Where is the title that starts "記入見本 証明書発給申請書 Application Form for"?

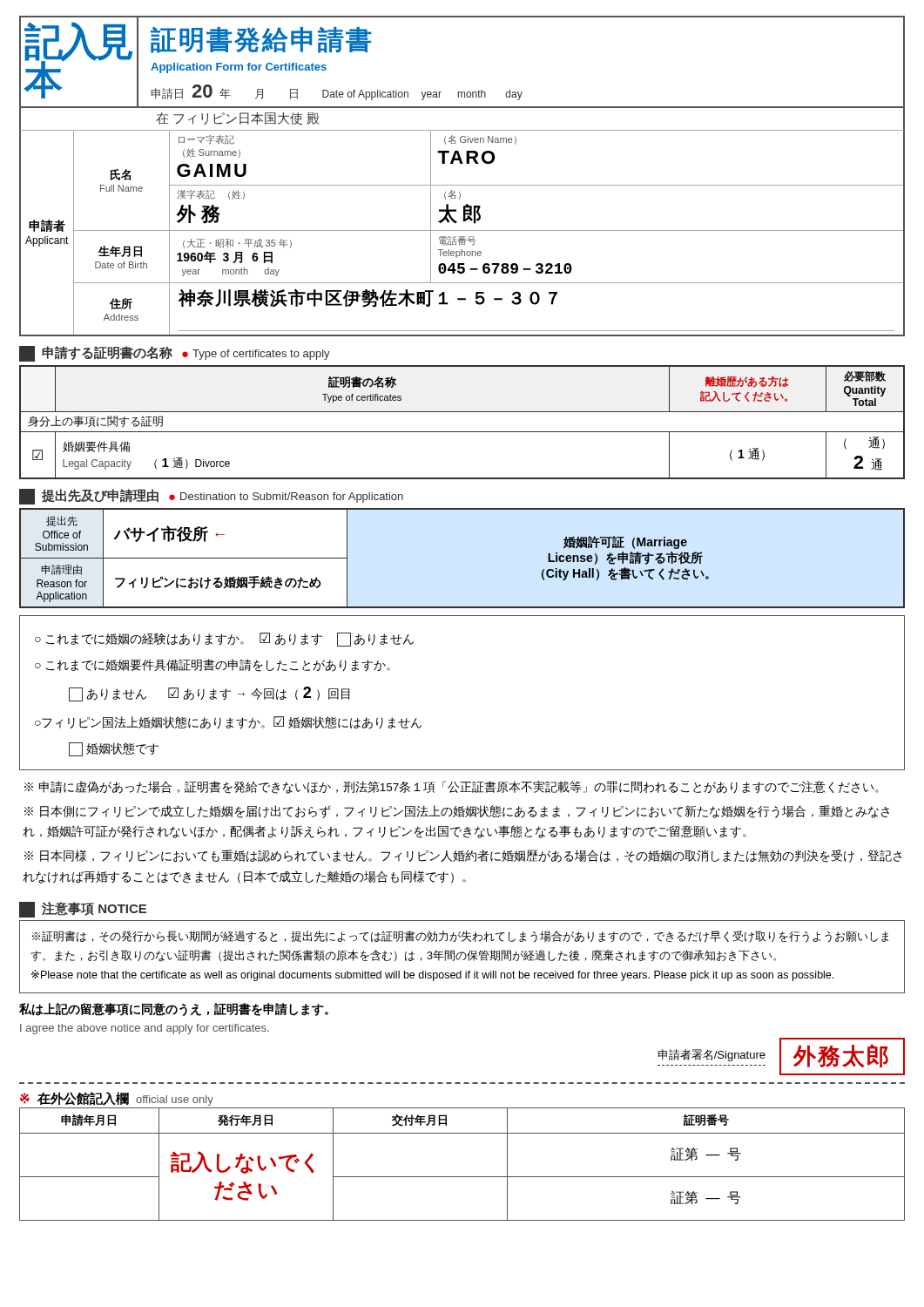coord(462,62)
